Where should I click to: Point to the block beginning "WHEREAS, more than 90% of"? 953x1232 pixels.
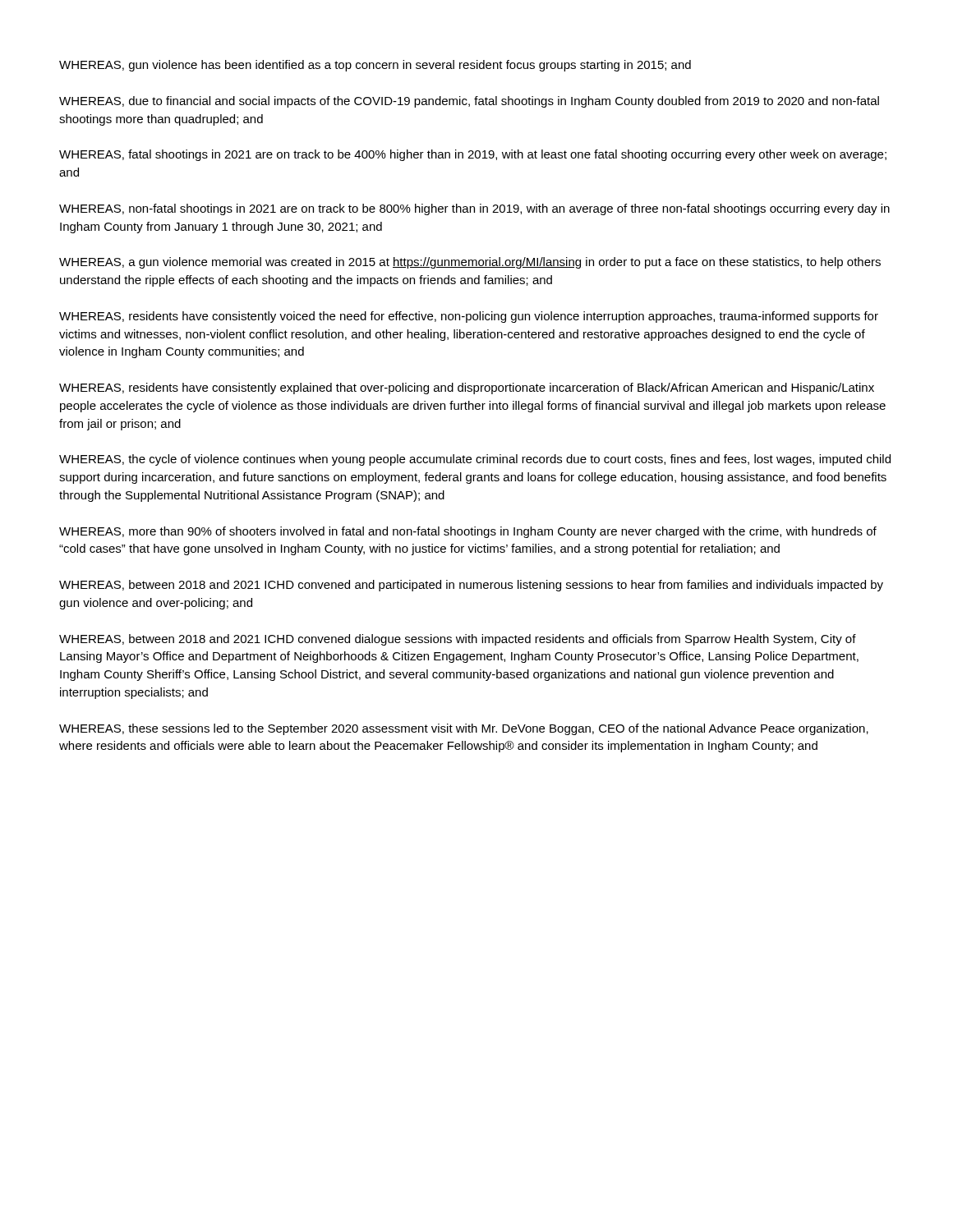click(468, 539)
